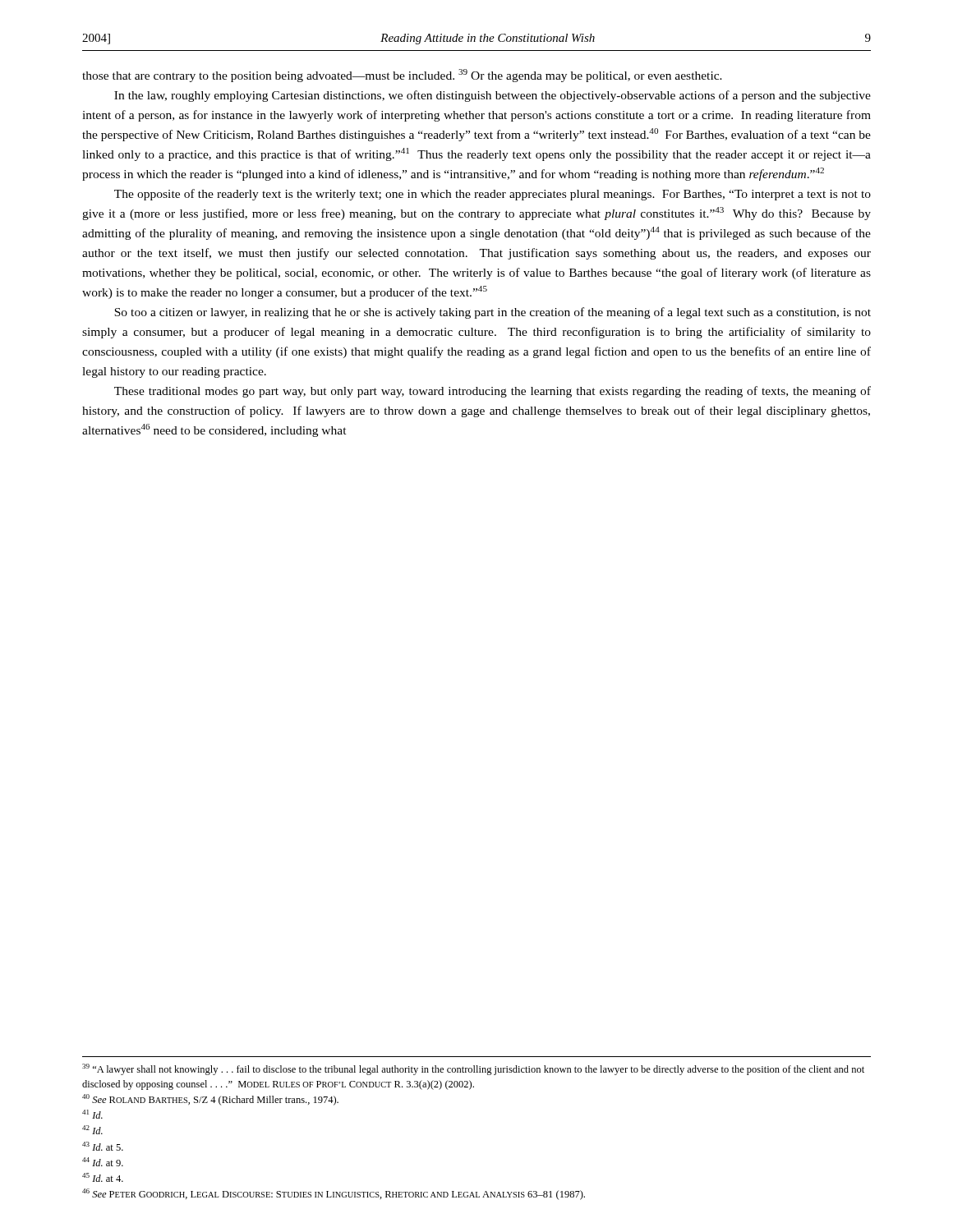Image resolution: width=953 pixels, height=1232 pixels.
Task: Select the footnote that says "45 Id. at"
Action: [x=103, y=1177]
